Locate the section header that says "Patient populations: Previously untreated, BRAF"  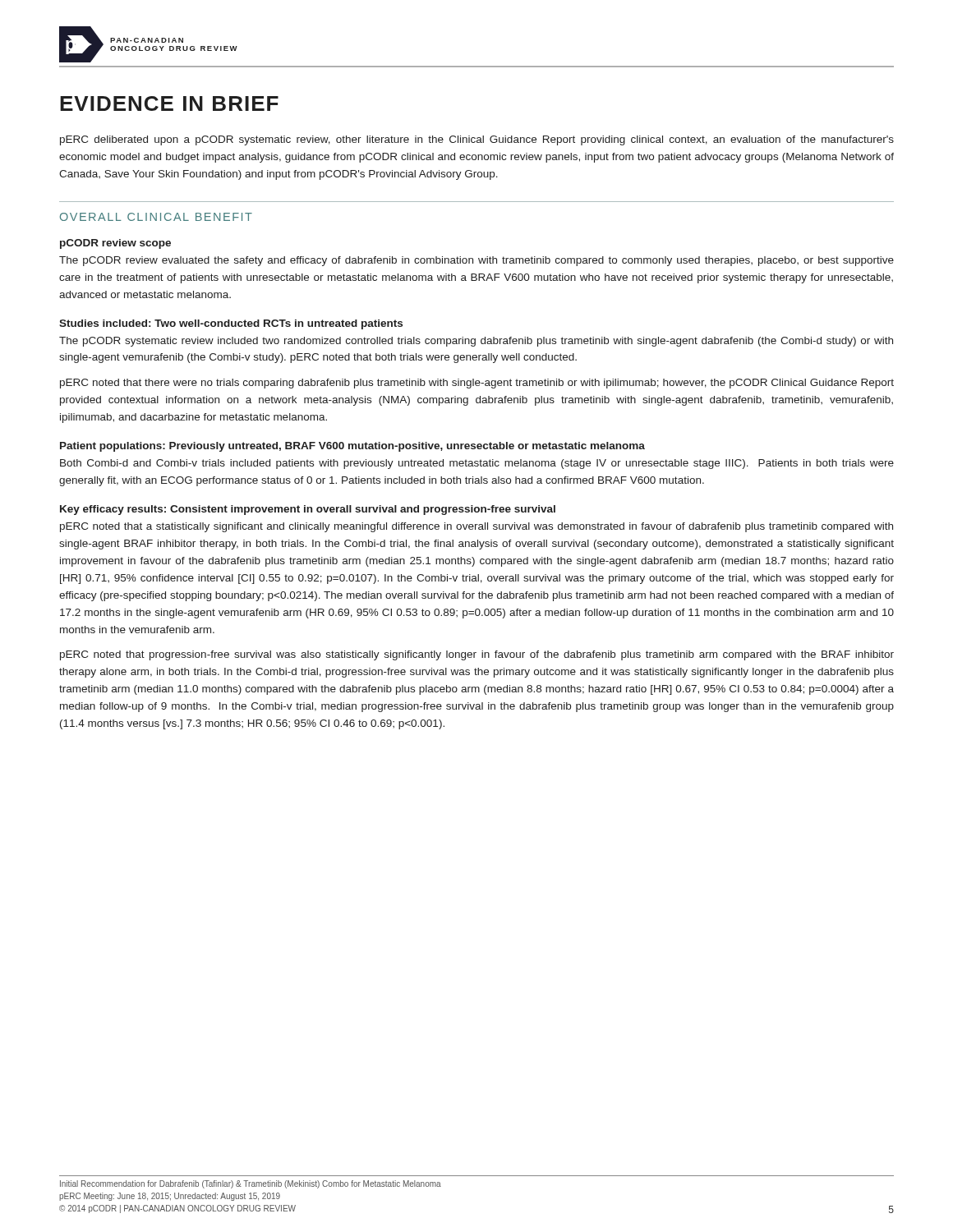tap(476, 446)
